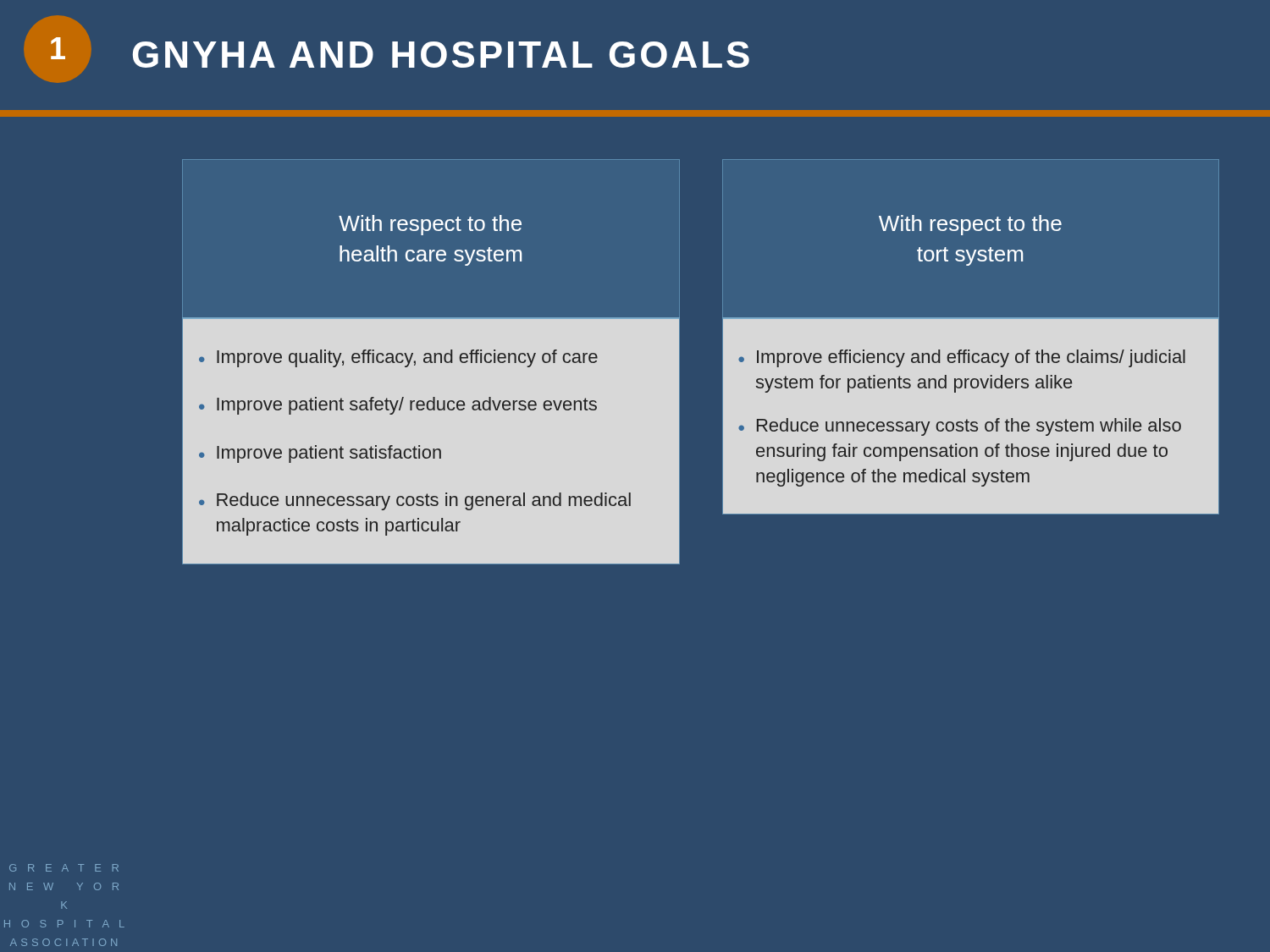The height and width of the screenshot is (952, 1270).
Task: Click the passage that begins "•Improve patient safety/ reduce adverse"
Action: pyautogui.click(x=398, y=407)
